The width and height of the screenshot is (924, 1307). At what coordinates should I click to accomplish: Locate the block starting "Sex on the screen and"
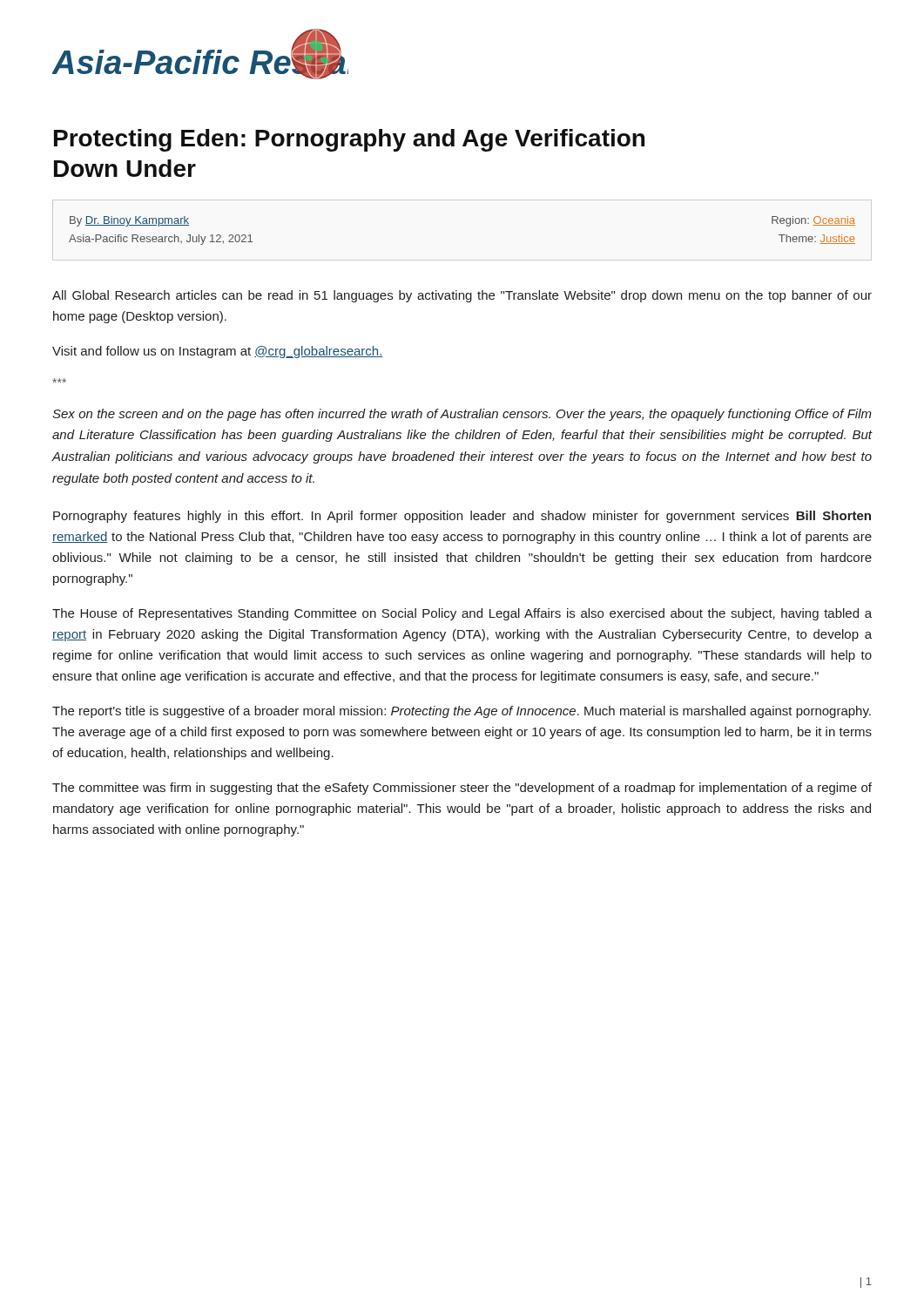coord(462,445)
